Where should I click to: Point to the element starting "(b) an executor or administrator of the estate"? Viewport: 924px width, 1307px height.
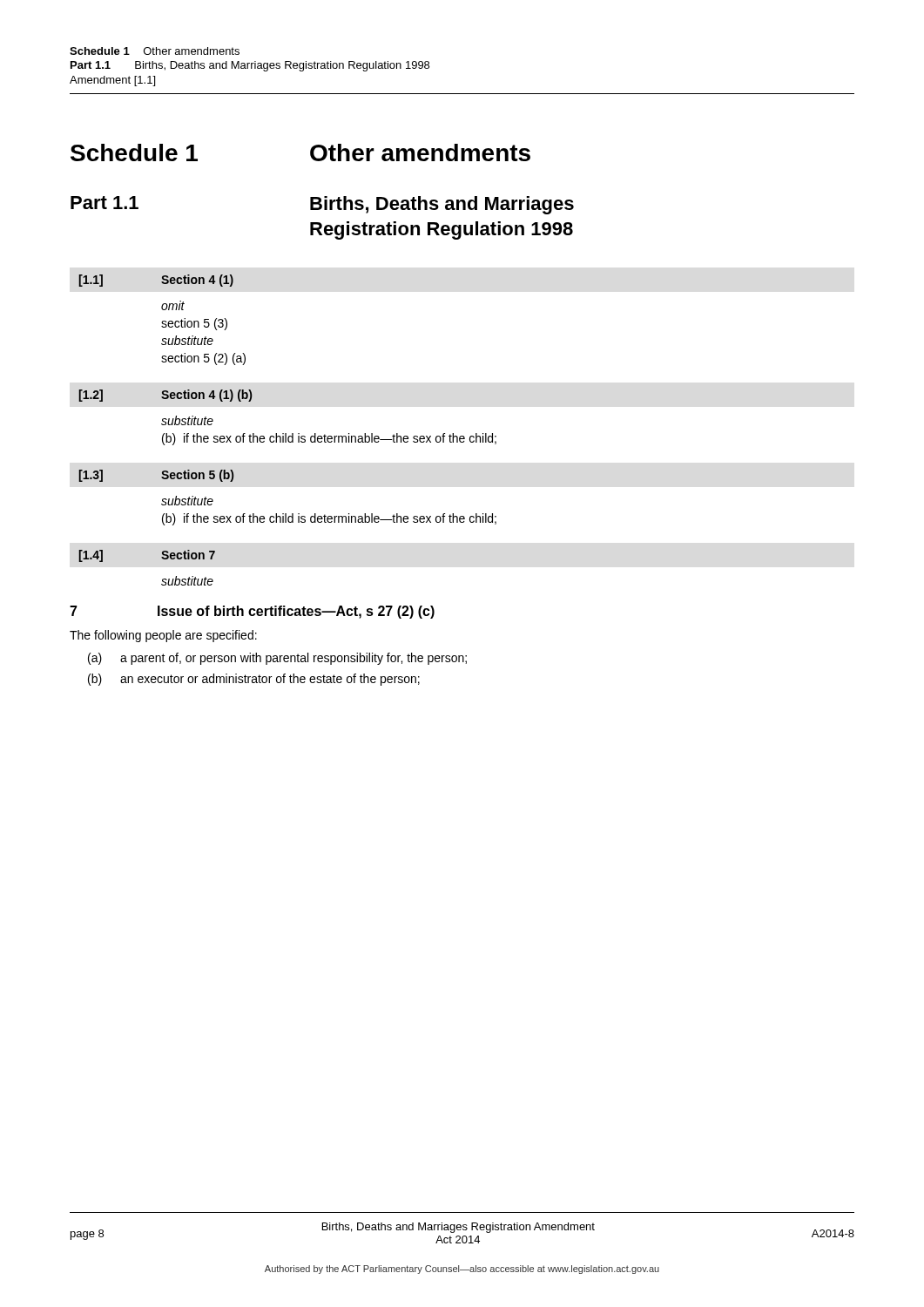254,679
